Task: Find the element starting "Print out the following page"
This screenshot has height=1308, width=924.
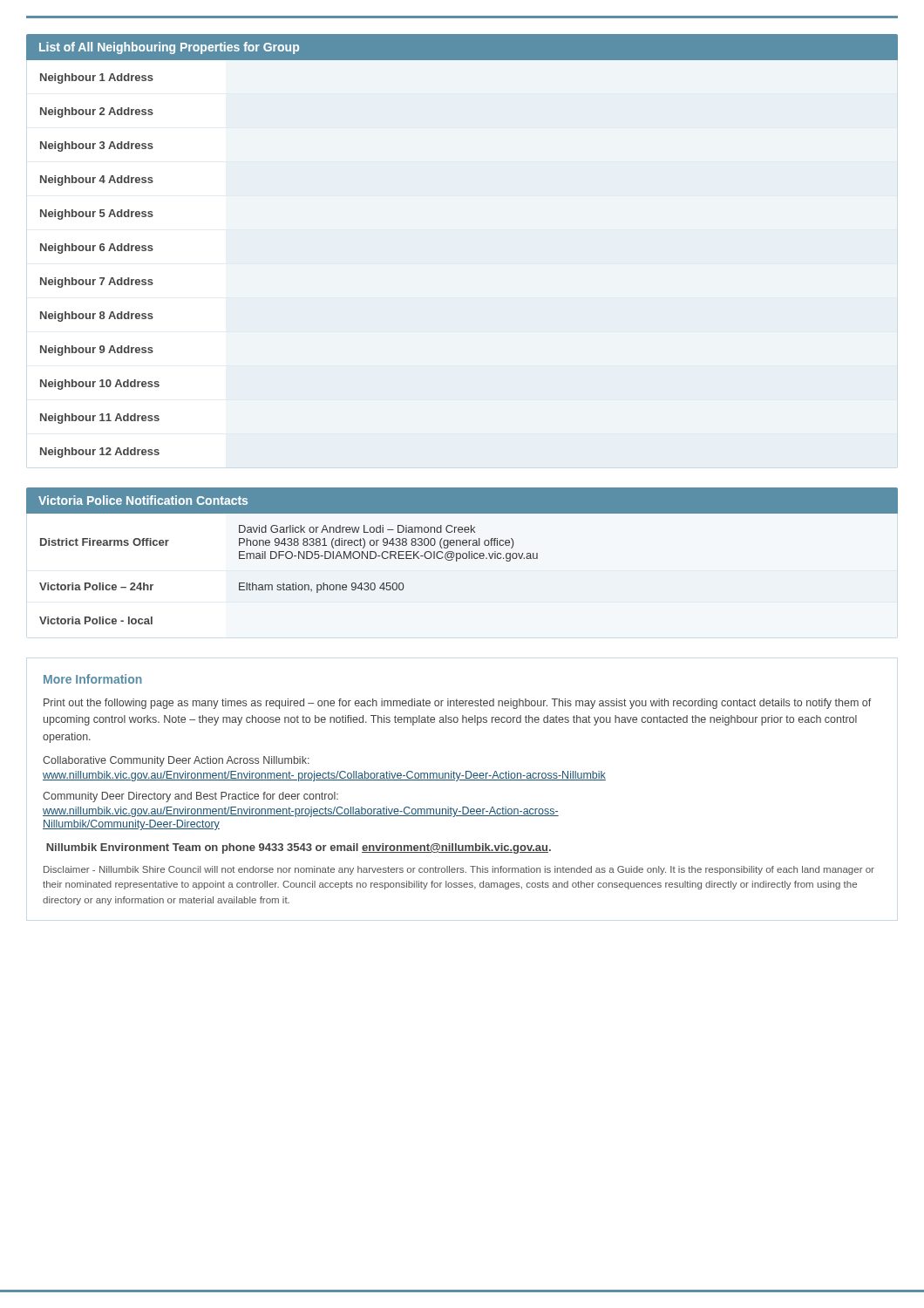Action: (457, 720)
